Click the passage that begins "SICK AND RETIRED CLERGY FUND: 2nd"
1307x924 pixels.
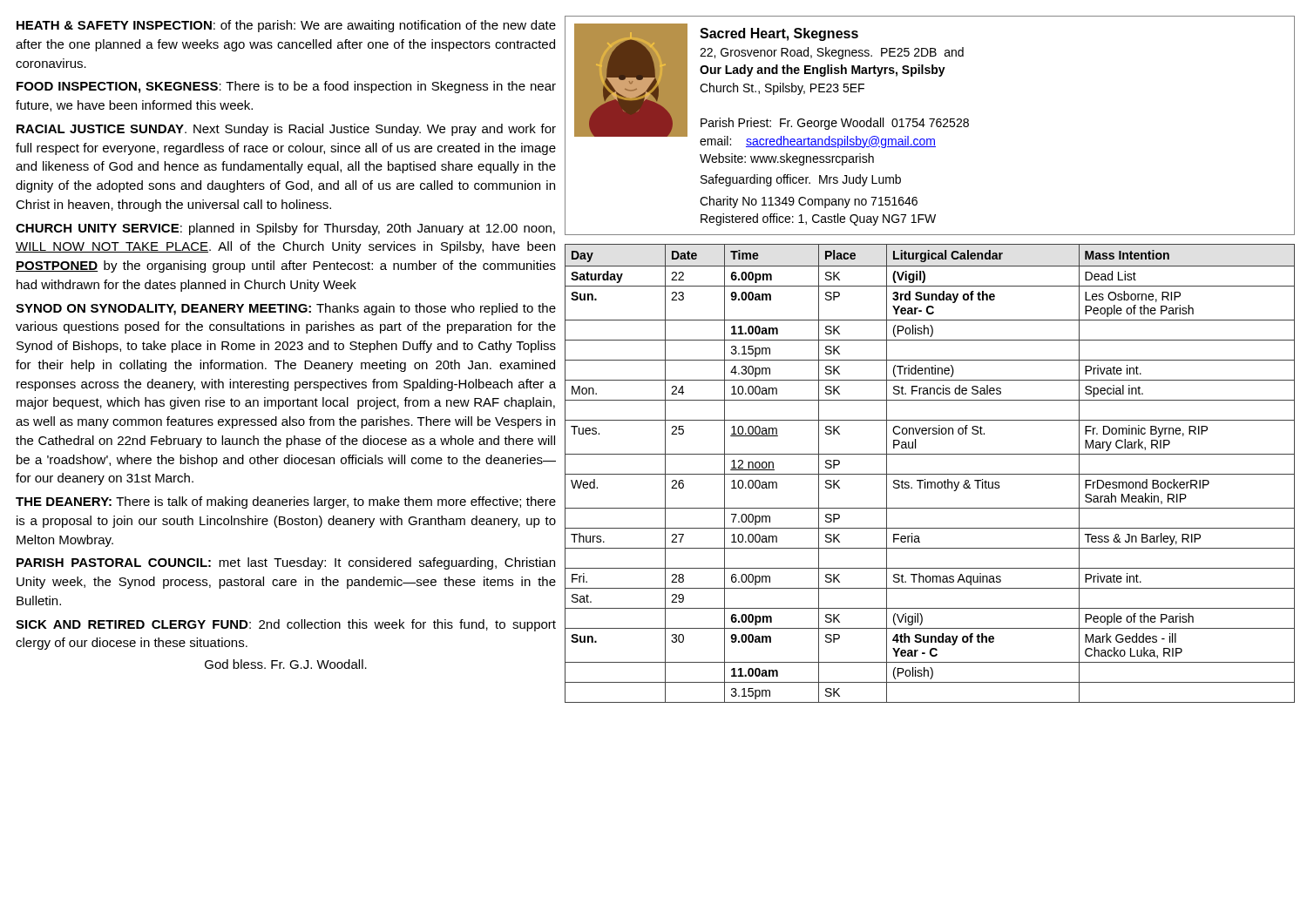click(286, 633)
